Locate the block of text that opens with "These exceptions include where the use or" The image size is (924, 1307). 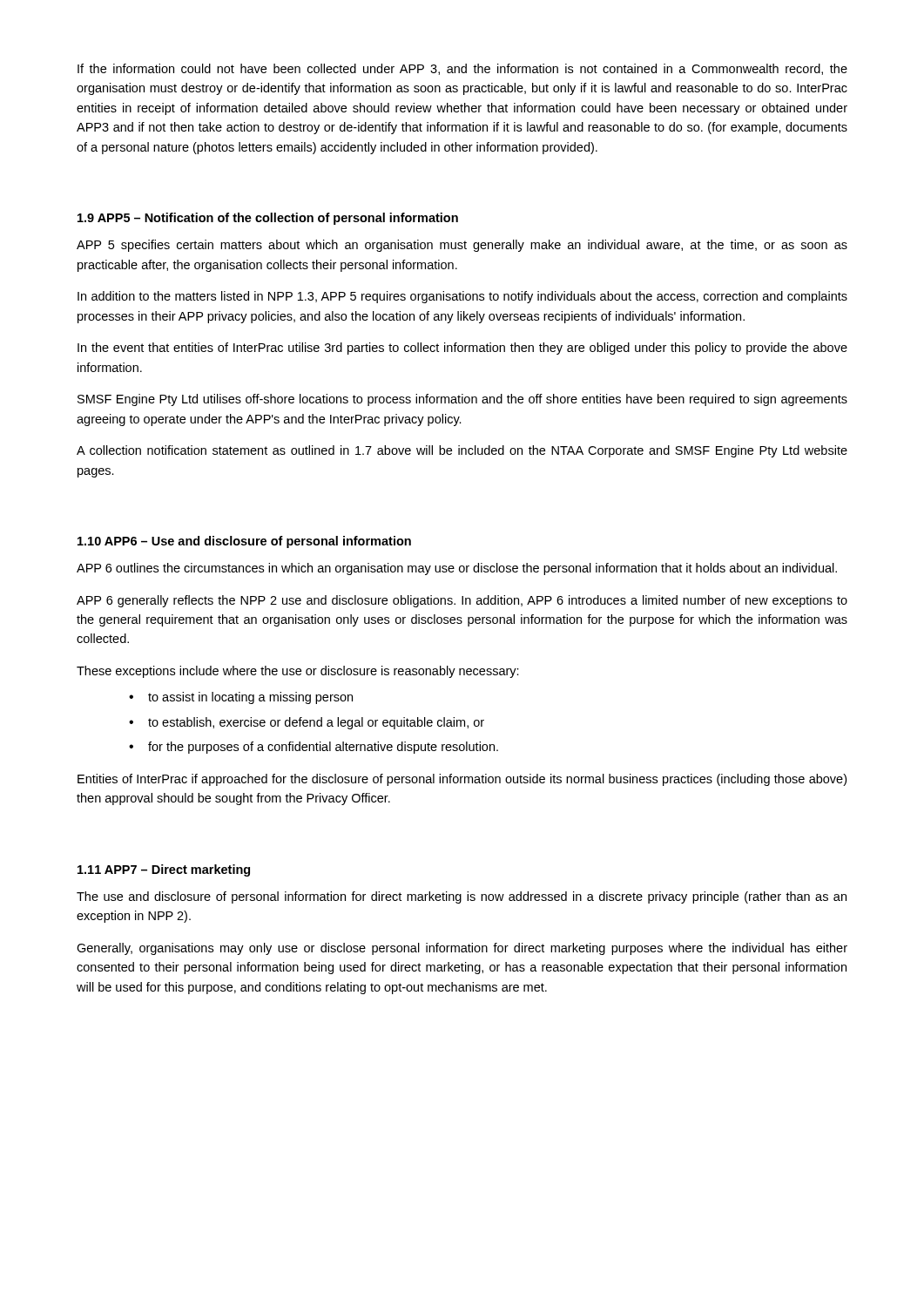[x=298, y=671]
